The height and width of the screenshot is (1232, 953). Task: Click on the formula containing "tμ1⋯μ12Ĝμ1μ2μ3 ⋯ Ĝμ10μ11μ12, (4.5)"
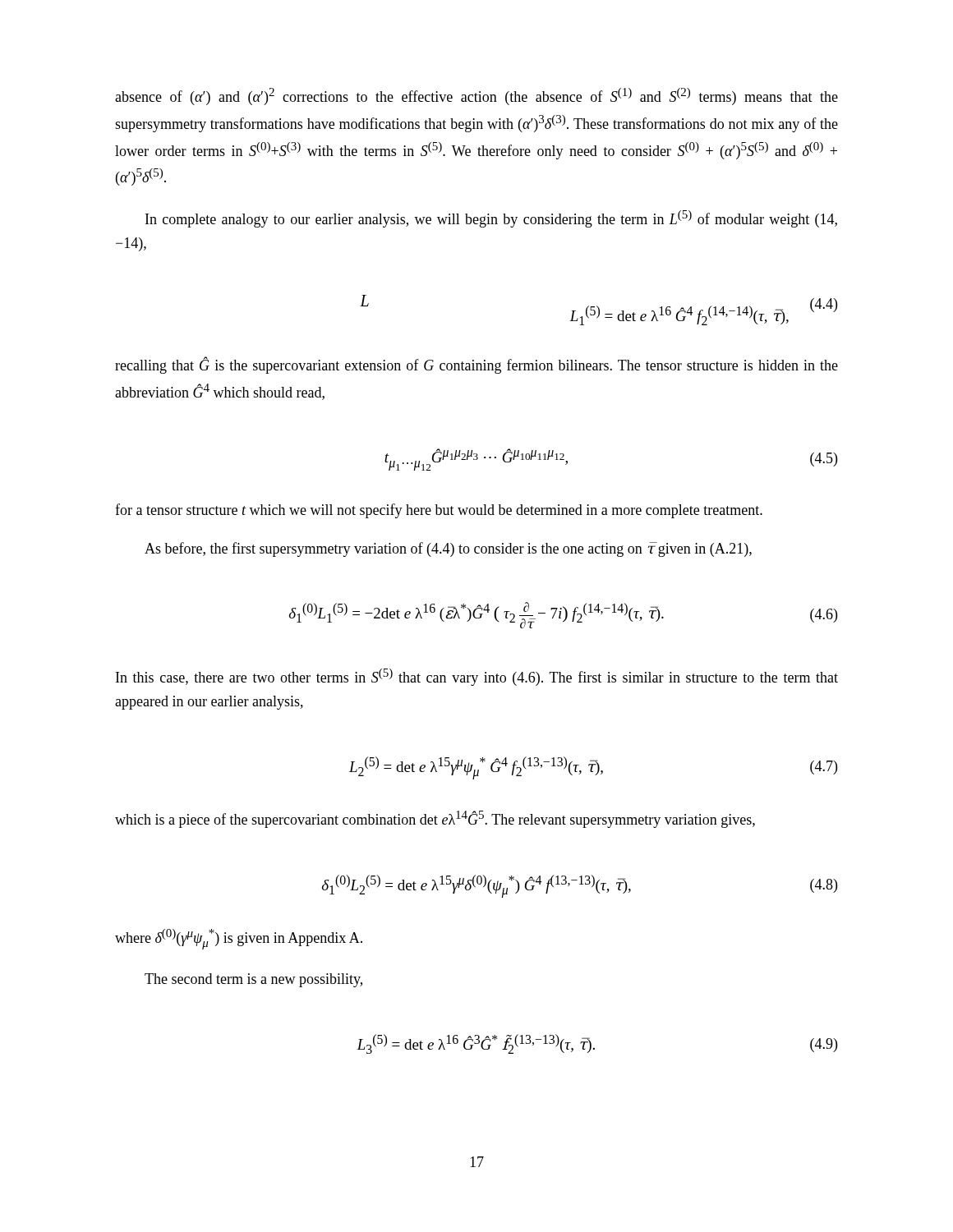440,460
